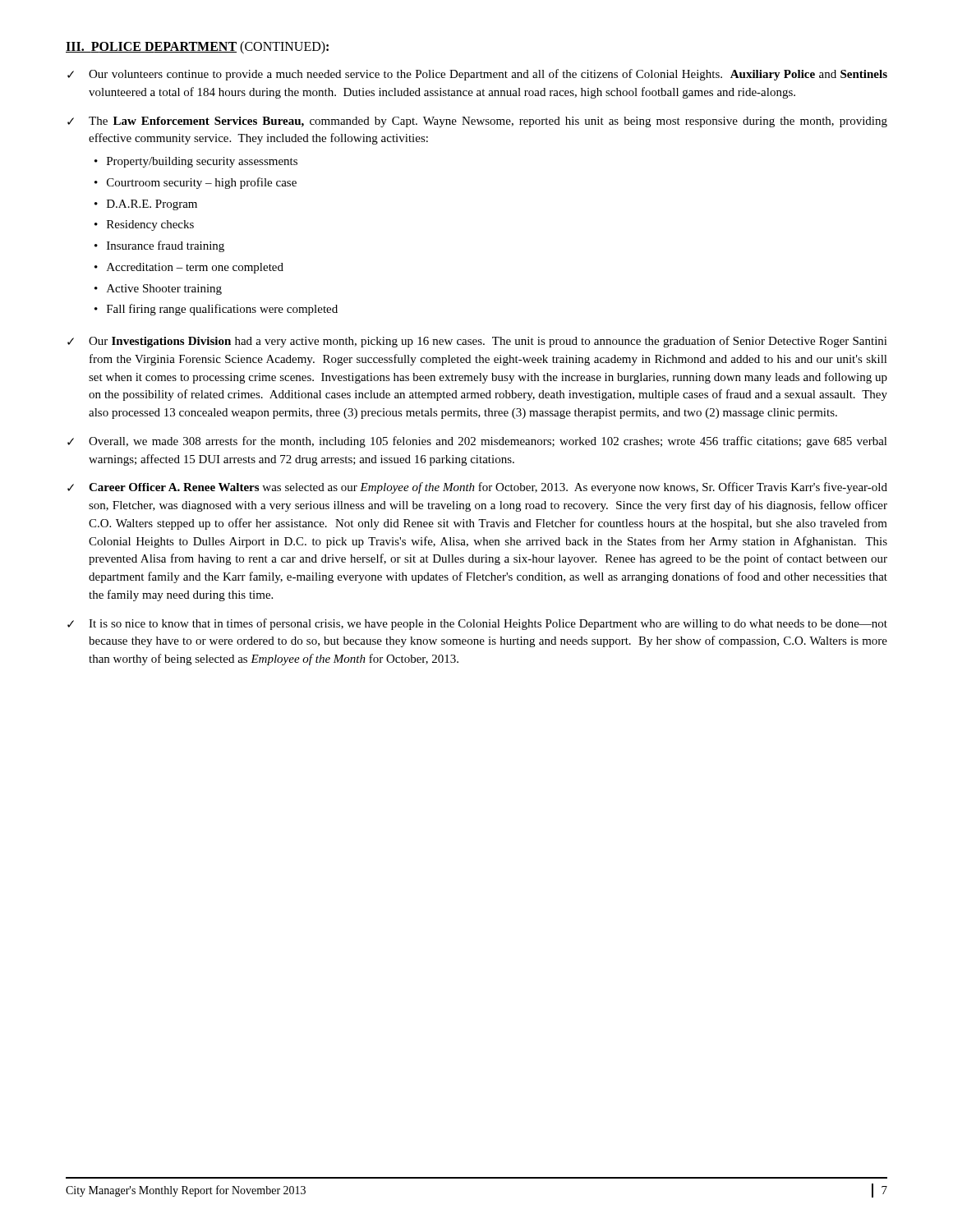Find "Residency checks" on this page

click(150, 224)
